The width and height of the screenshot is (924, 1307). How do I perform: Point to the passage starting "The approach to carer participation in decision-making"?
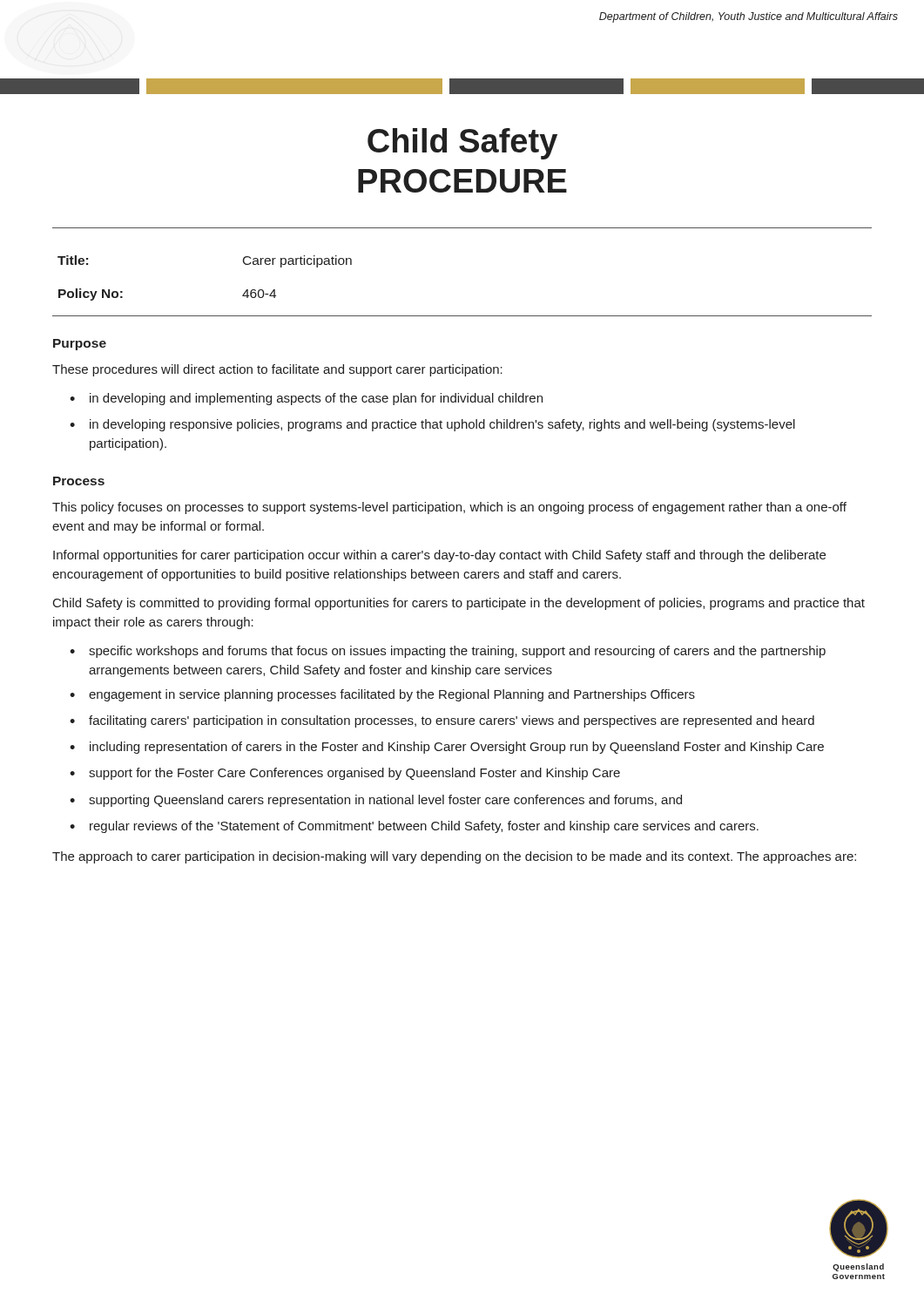point(455,856)
